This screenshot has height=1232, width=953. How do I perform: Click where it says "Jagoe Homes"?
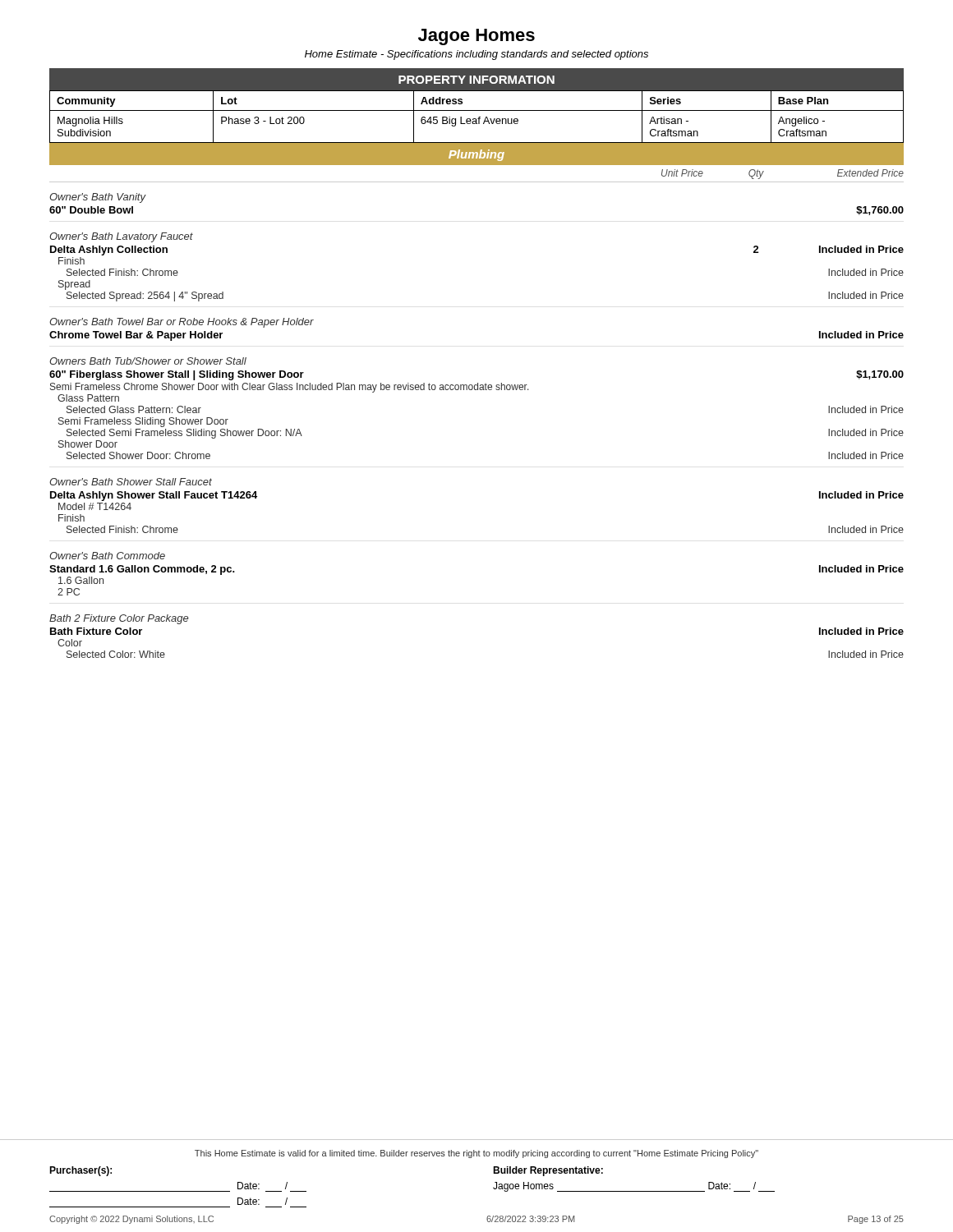coord(476,35)
